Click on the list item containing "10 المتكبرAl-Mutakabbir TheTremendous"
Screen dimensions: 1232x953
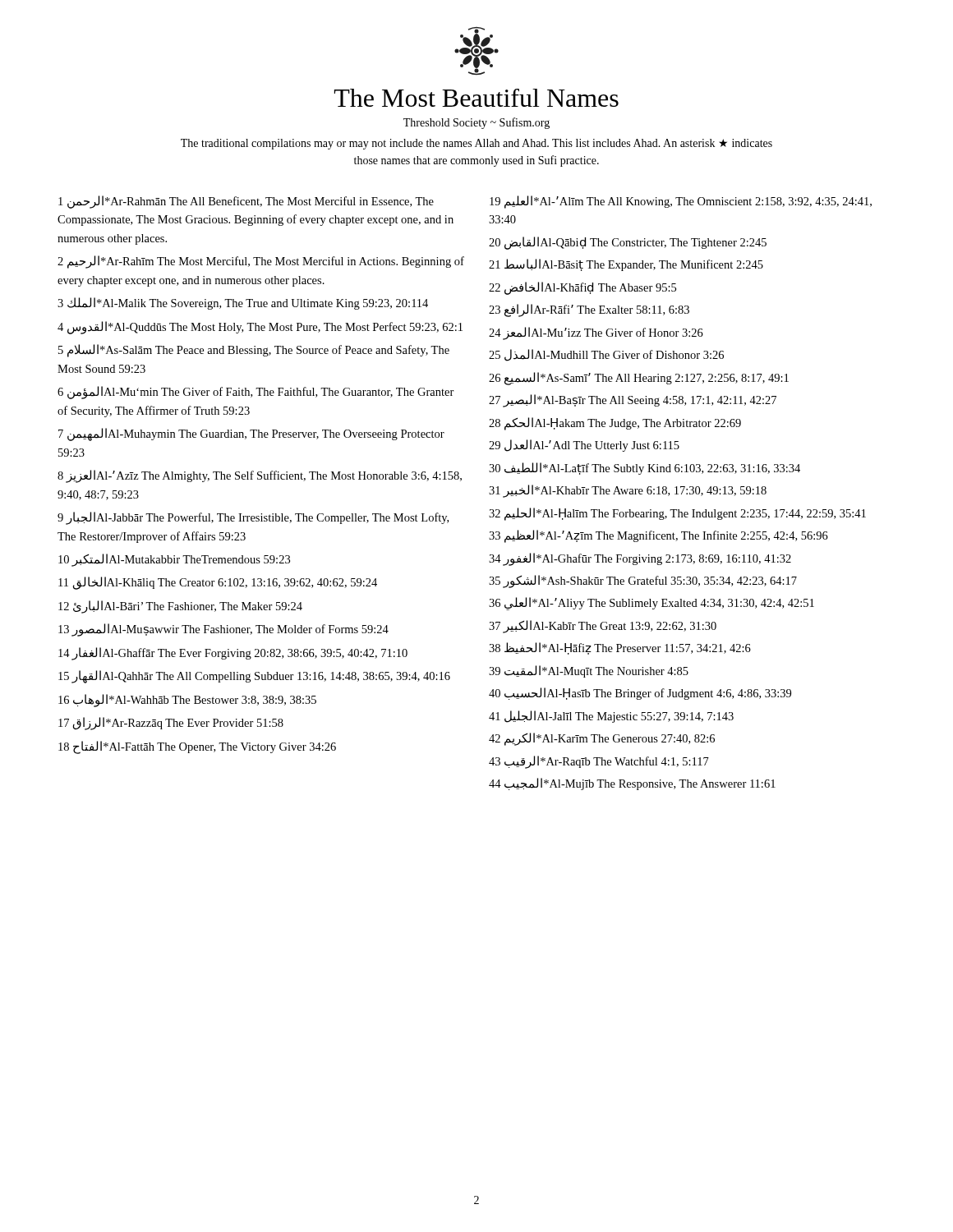click(174, 559)
